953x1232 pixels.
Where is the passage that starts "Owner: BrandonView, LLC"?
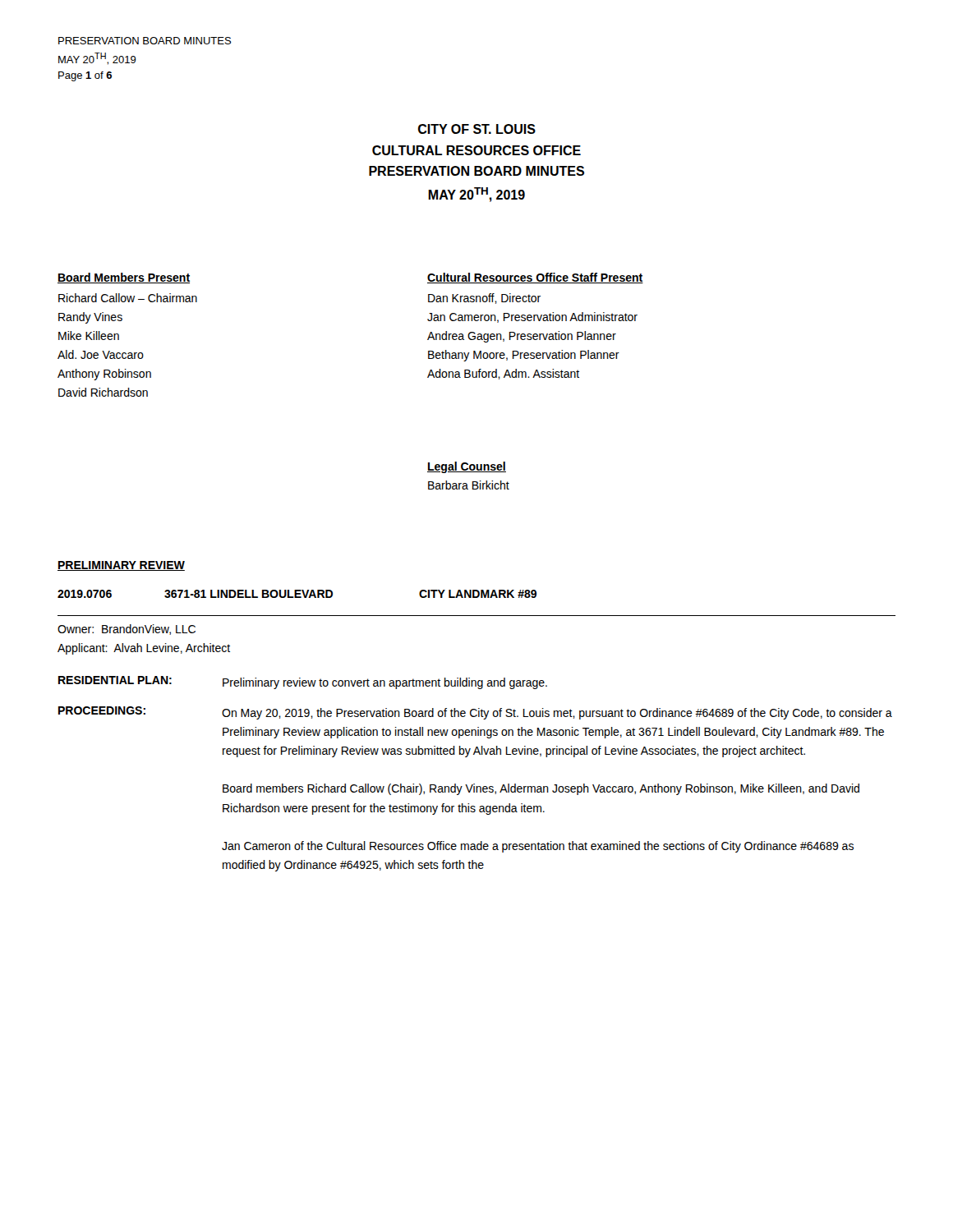tap(144, 639)
